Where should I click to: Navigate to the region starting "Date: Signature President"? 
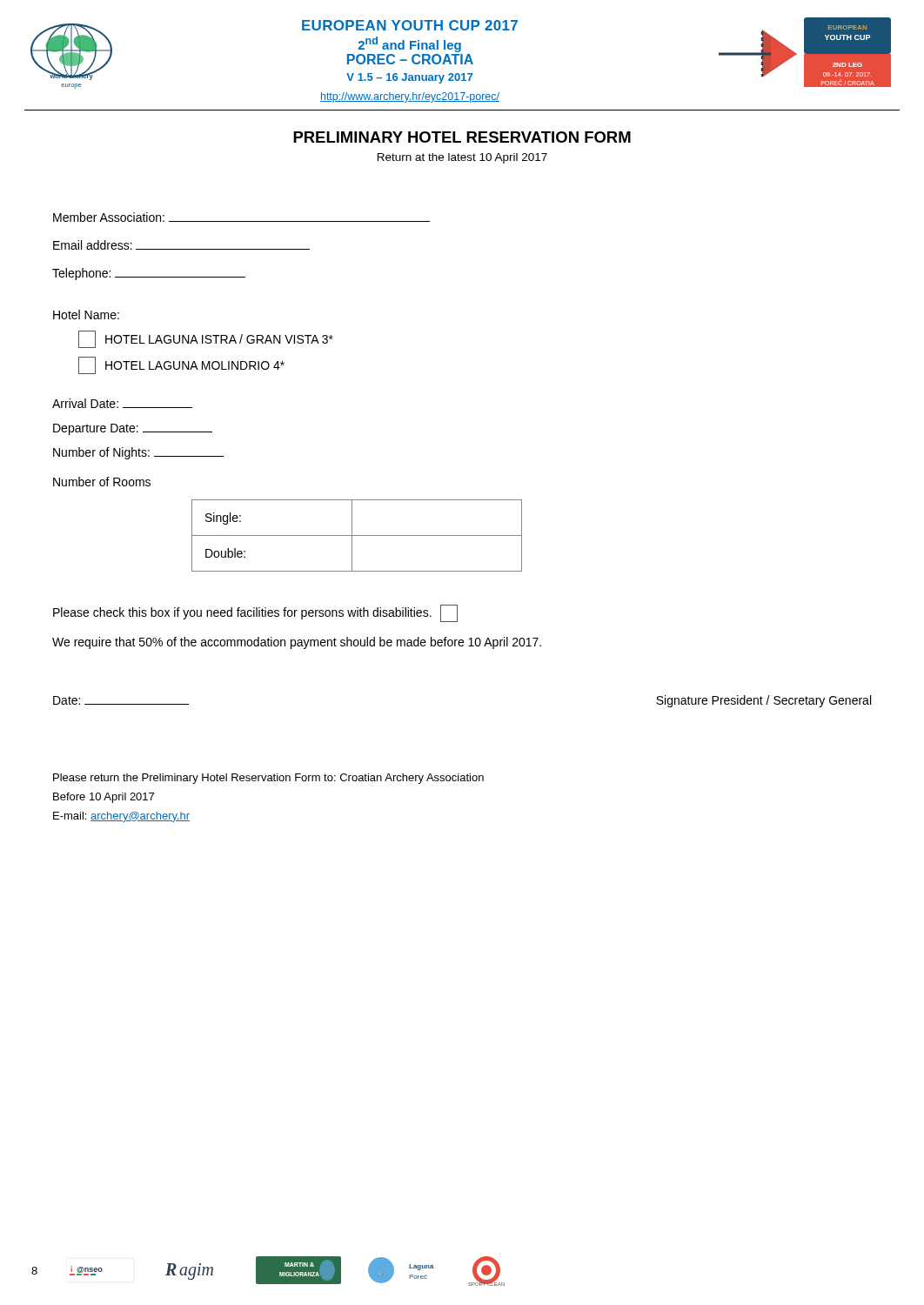[65, 701]
